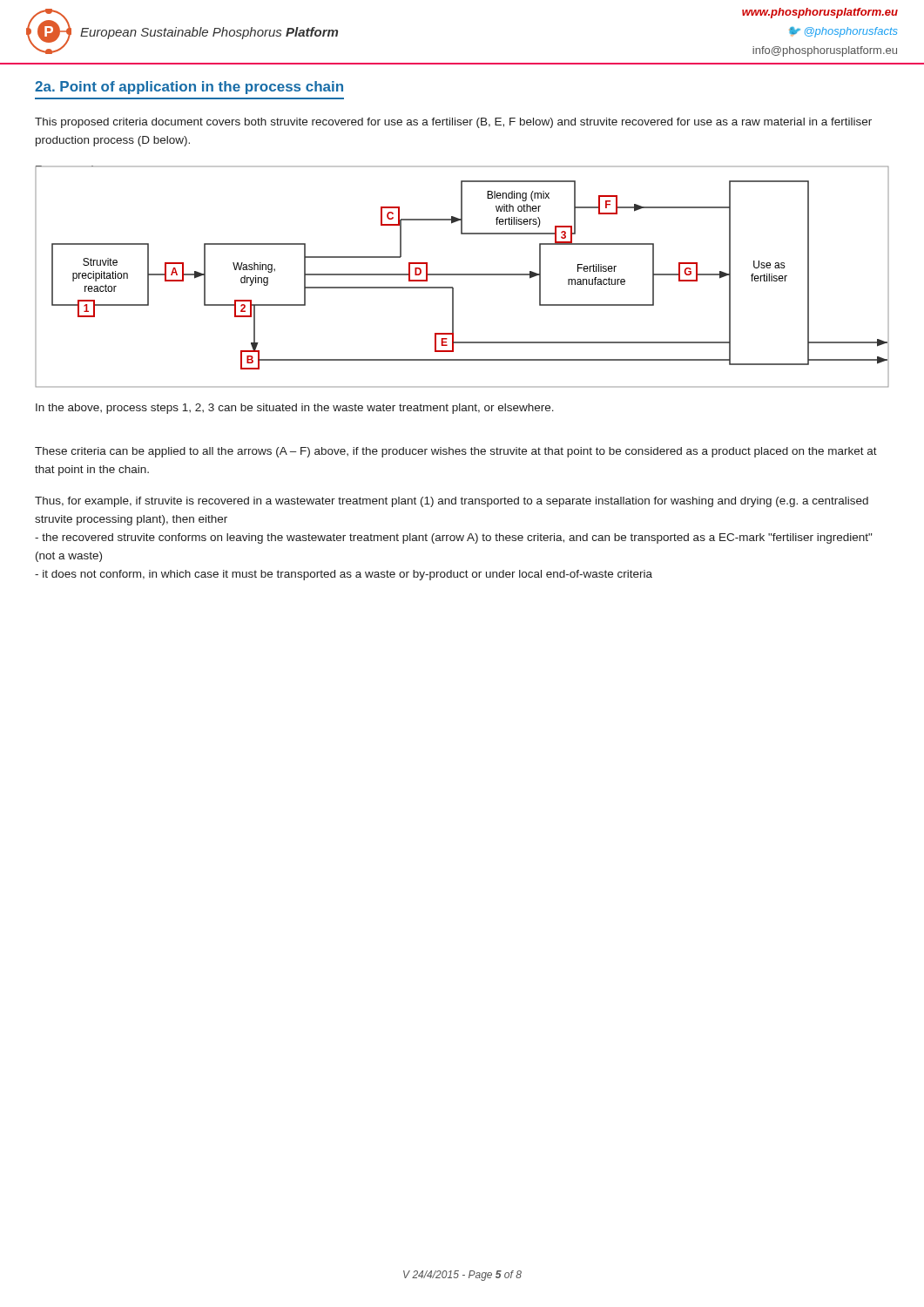This screenshot has height=1307, width=924.
Task: Locate a flowchart
Action: point(462,277)
